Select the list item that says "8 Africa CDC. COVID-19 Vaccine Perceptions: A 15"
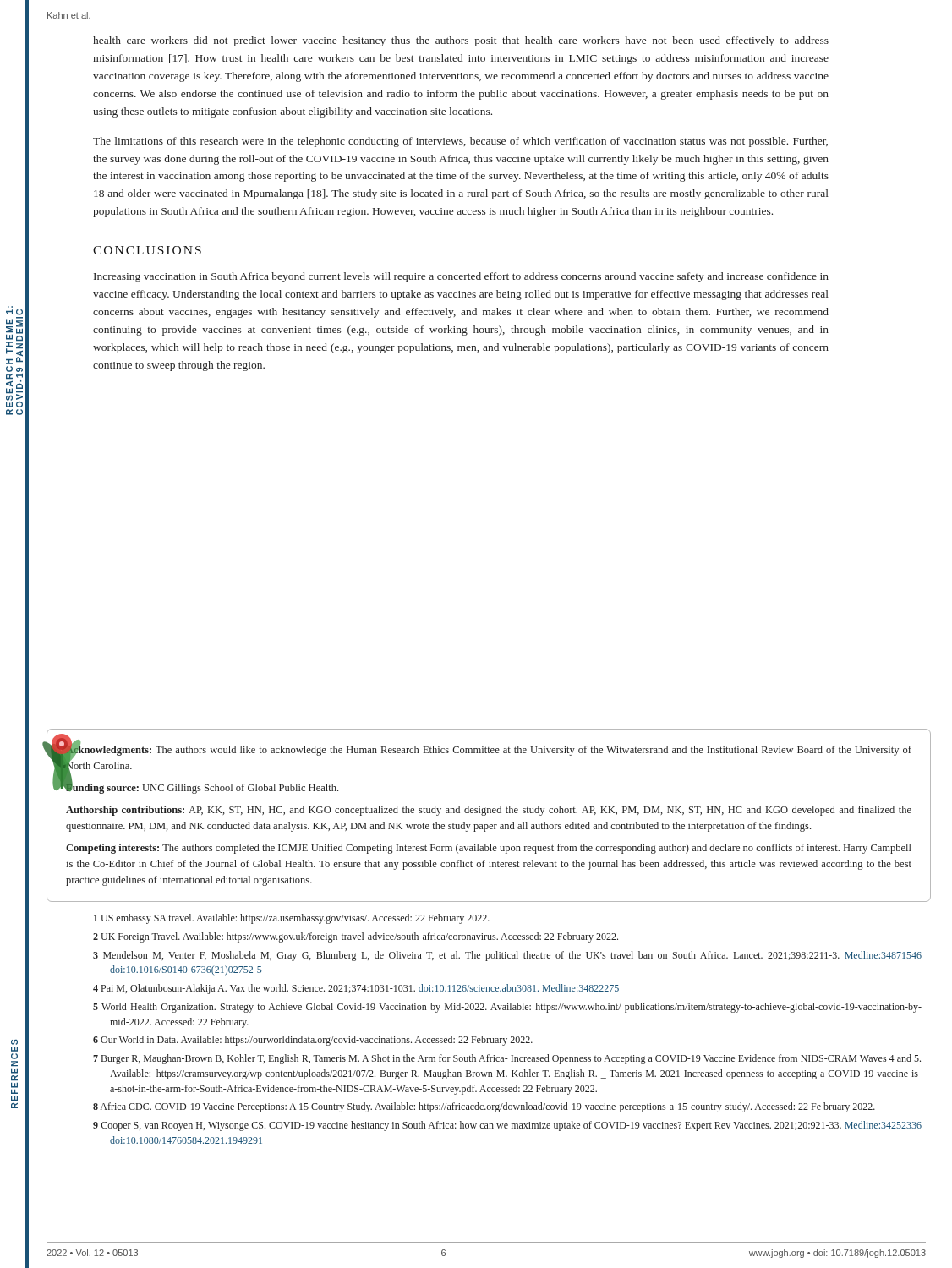 click(x=484, y=1107)
